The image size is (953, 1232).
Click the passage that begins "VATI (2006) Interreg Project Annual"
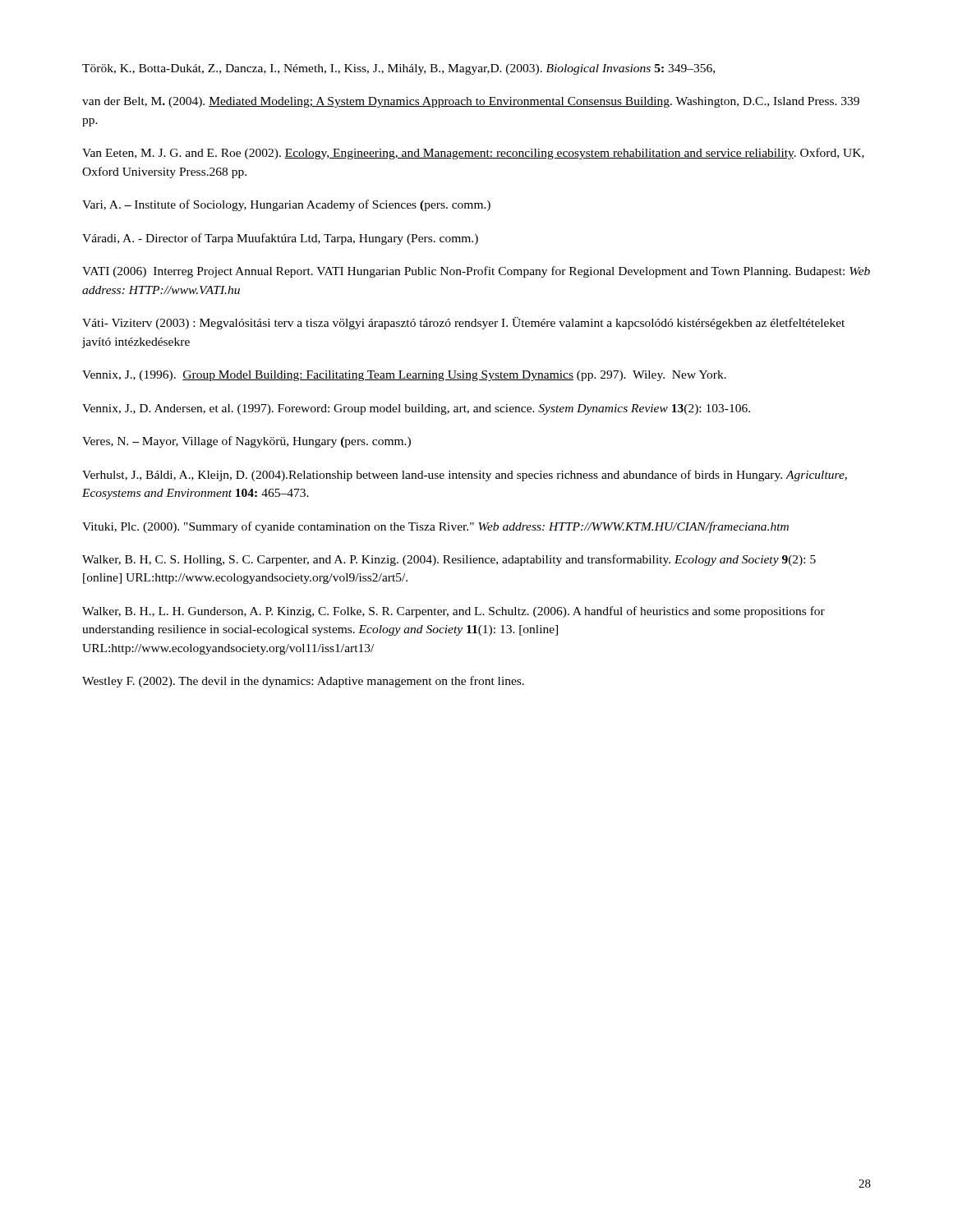point(476,280)
